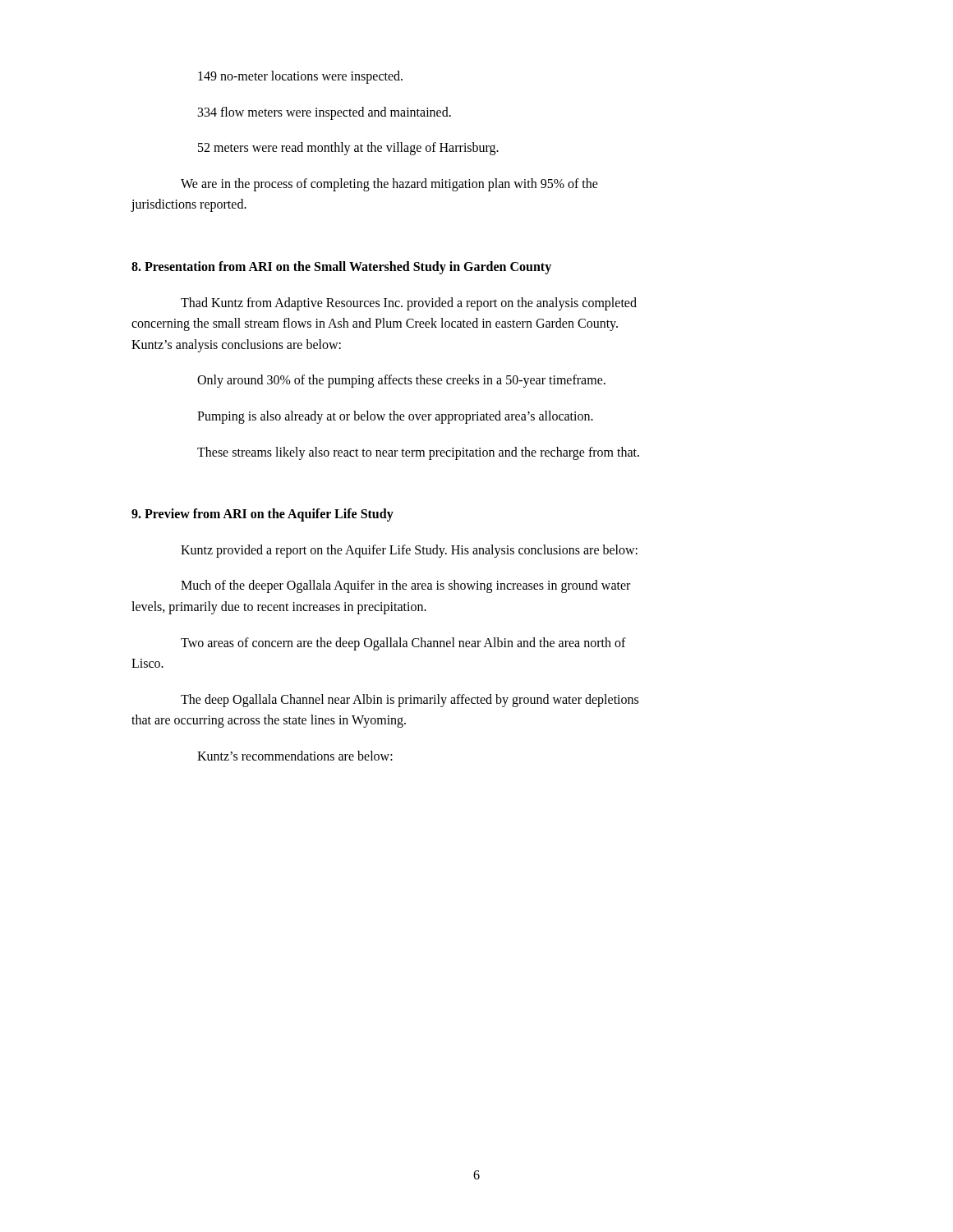This screenshot has height=1232, width=953.
Task: Locate the text with the text "jurisdictions reported."
Action: coord(189,204)
